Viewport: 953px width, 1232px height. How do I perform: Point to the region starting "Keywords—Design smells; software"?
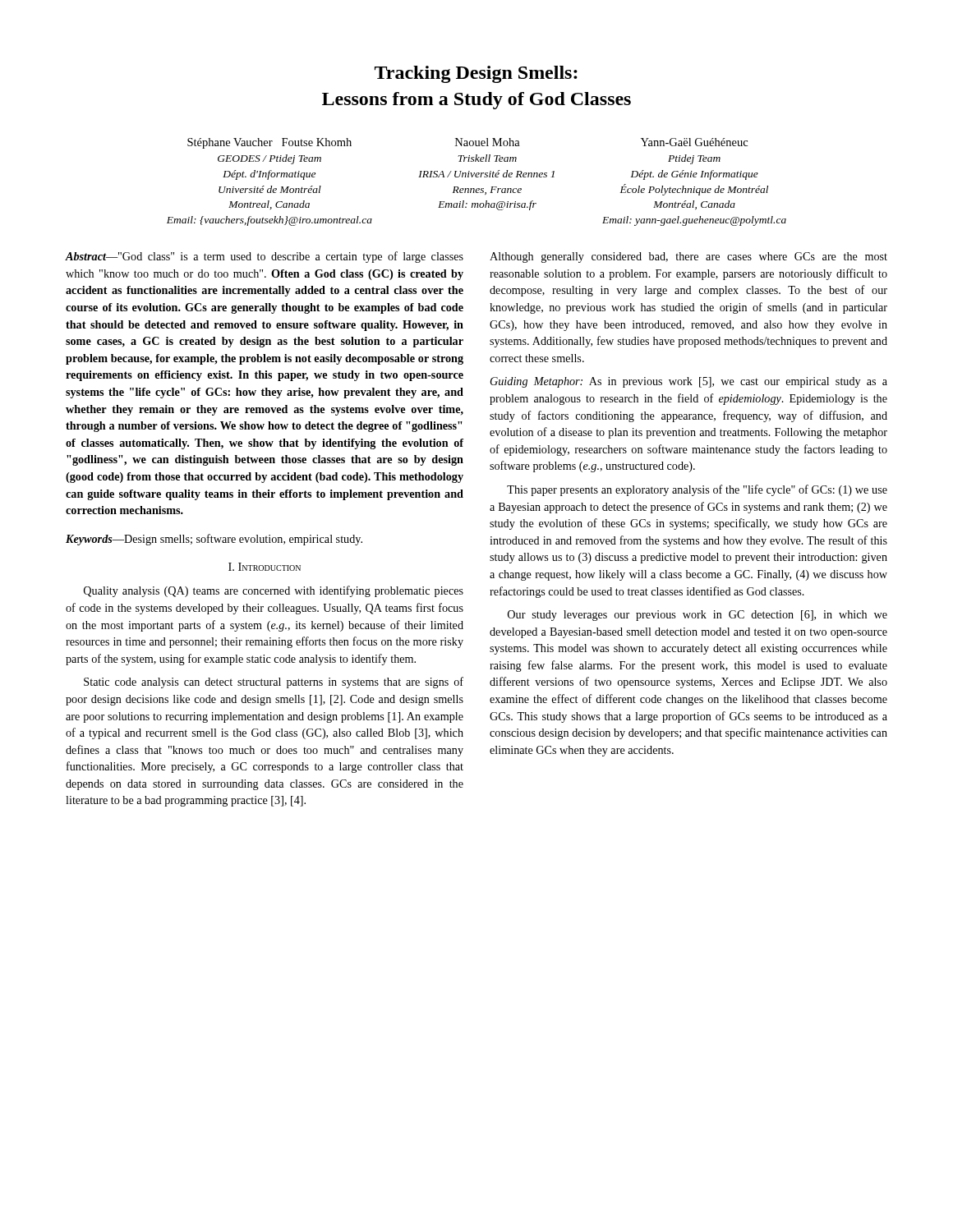point(265,539)
